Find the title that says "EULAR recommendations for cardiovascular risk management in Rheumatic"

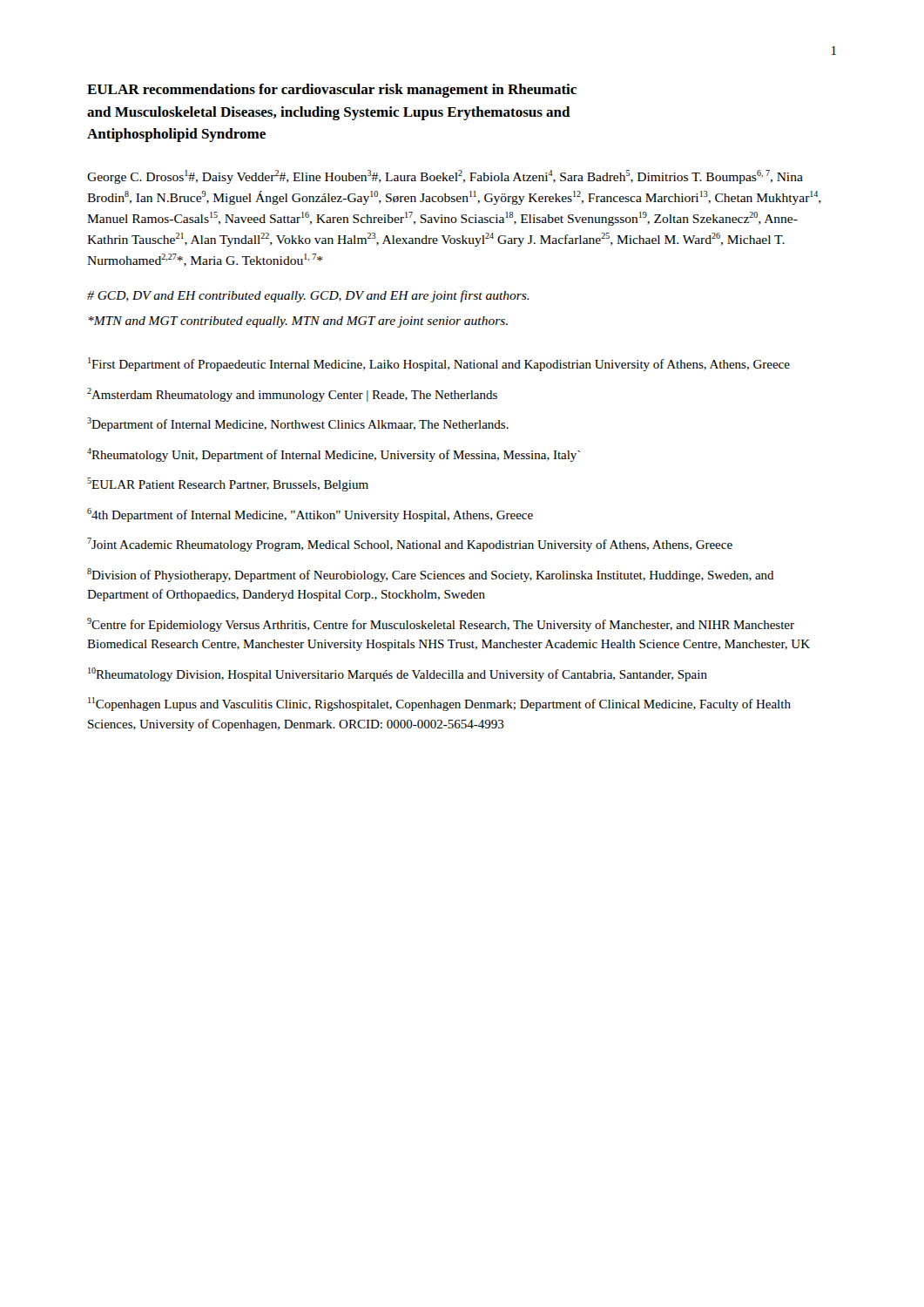click(x=462, y=112)
